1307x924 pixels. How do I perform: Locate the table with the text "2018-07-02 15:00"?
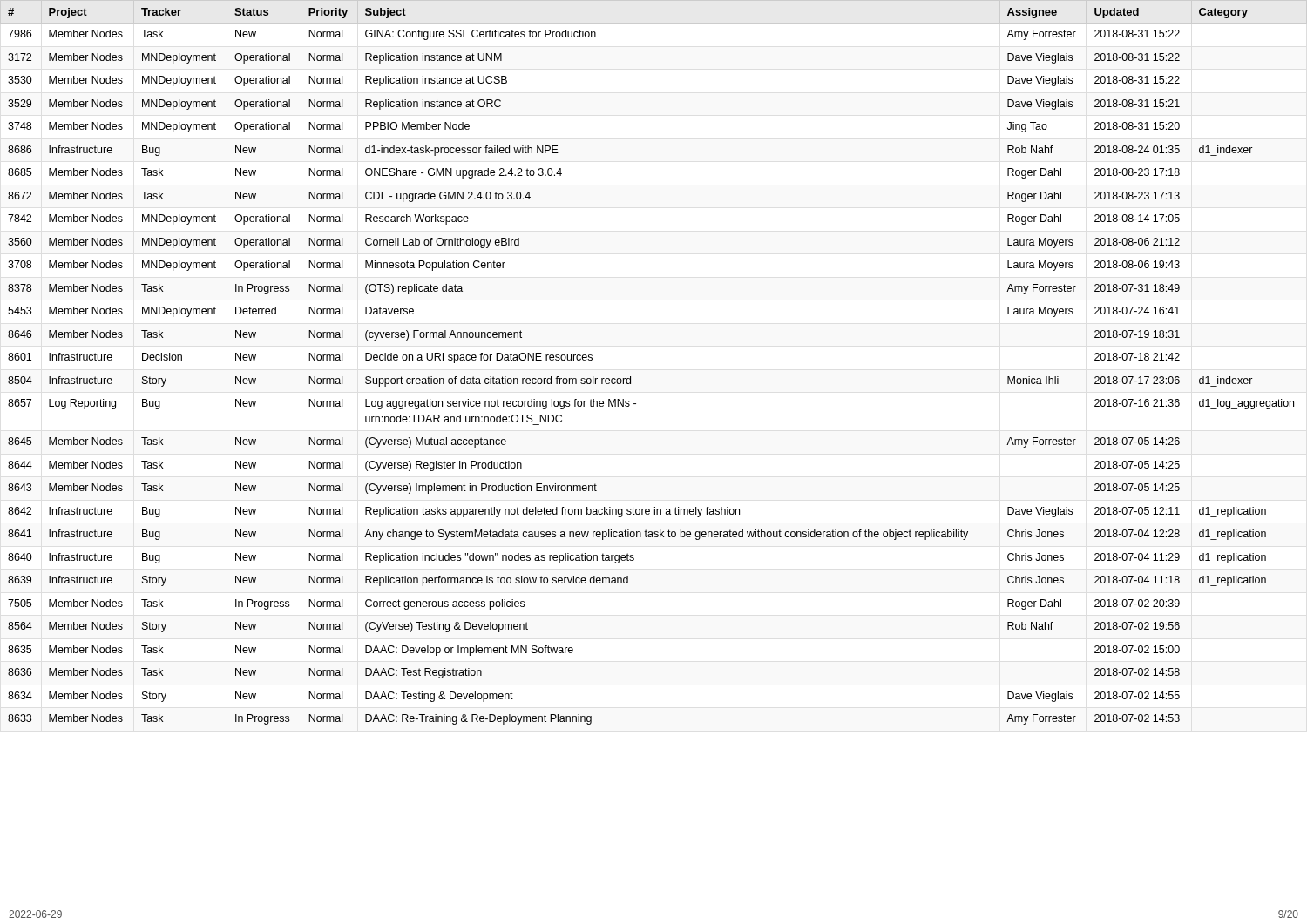coord(654,366)
